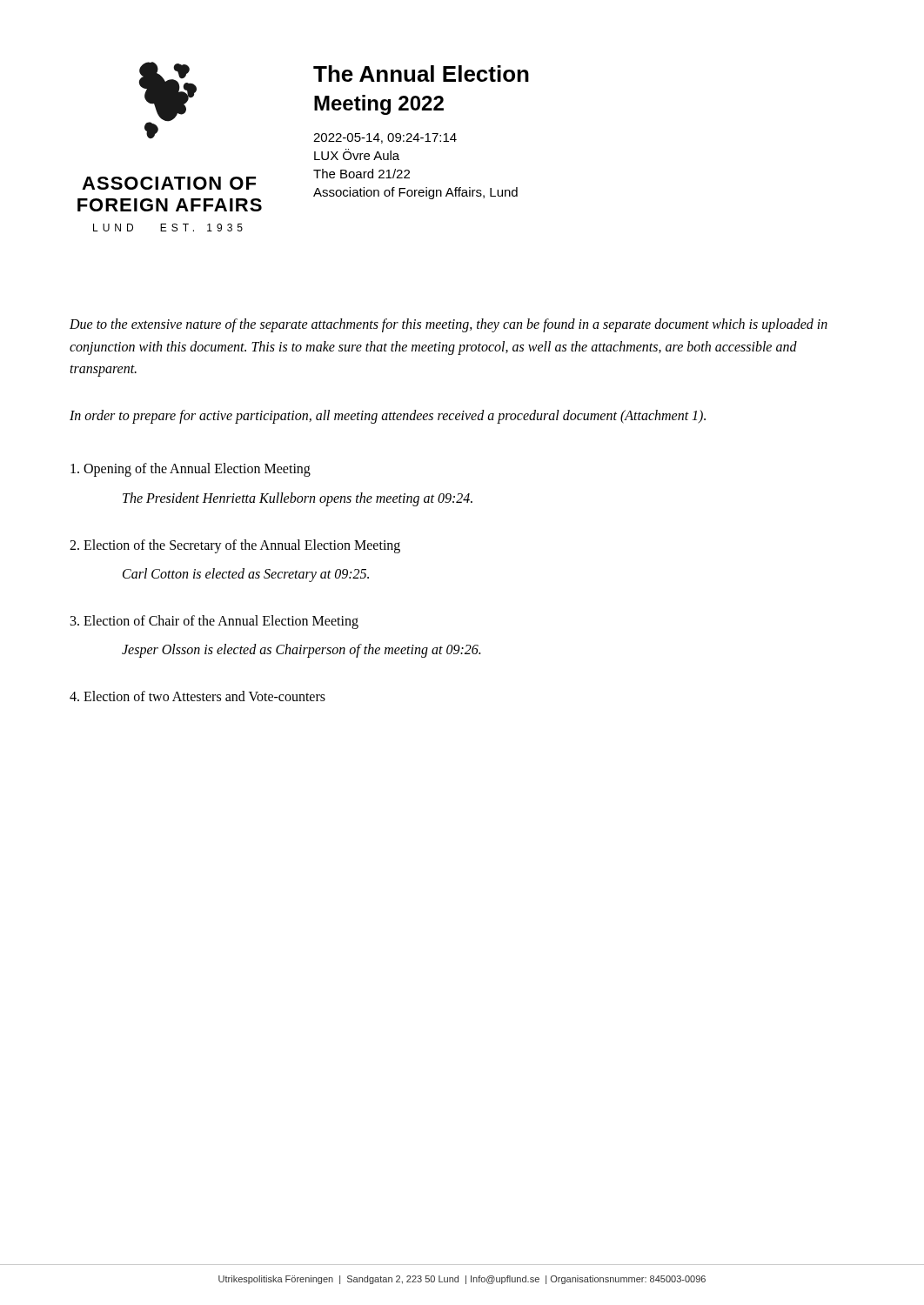This screenshot has width=924, height=1305.
Task: Locate the text "The Annual Election"
Action: (422, 74)
